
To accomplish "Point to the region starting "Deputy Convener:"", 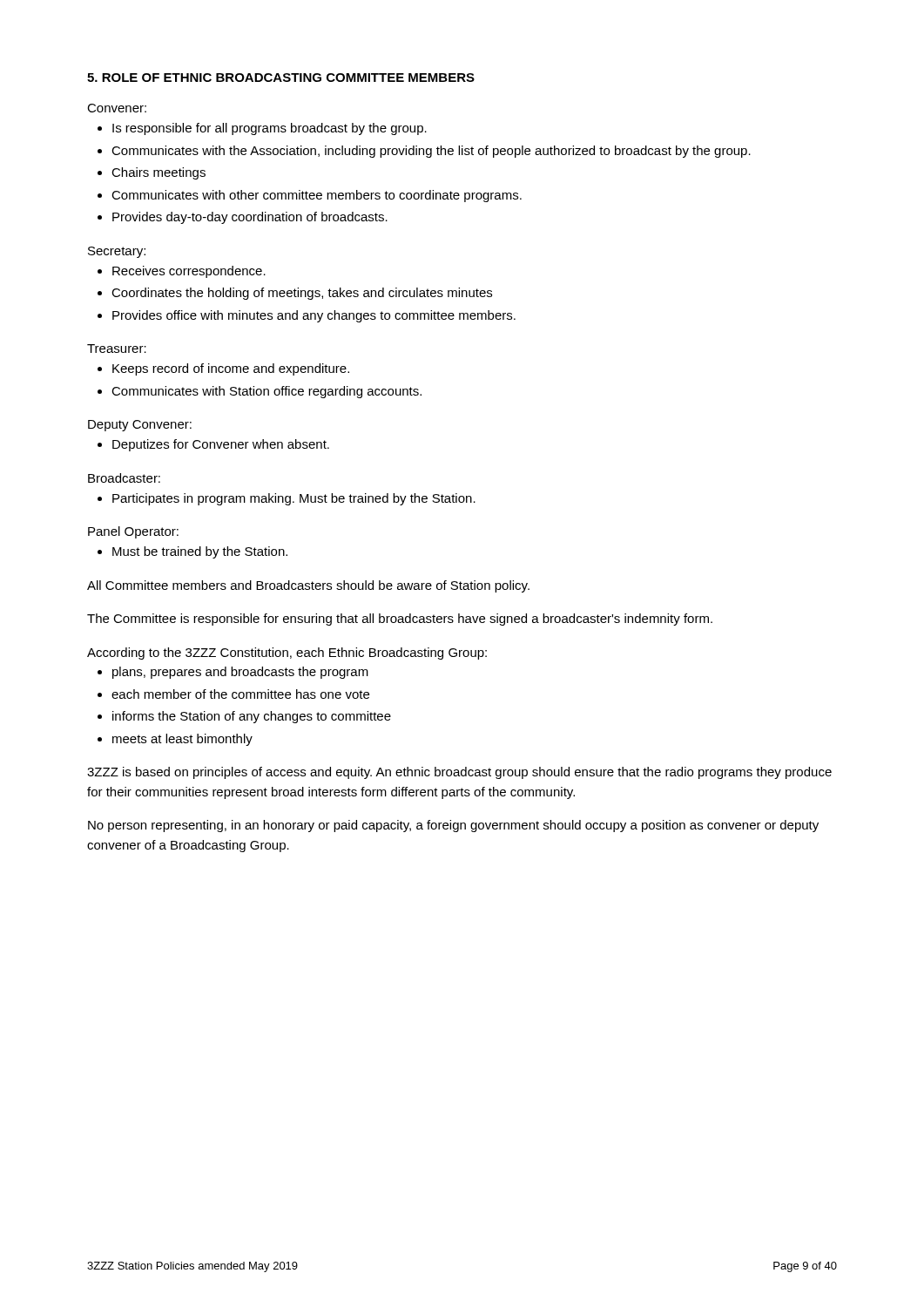I will click(140, 424).
